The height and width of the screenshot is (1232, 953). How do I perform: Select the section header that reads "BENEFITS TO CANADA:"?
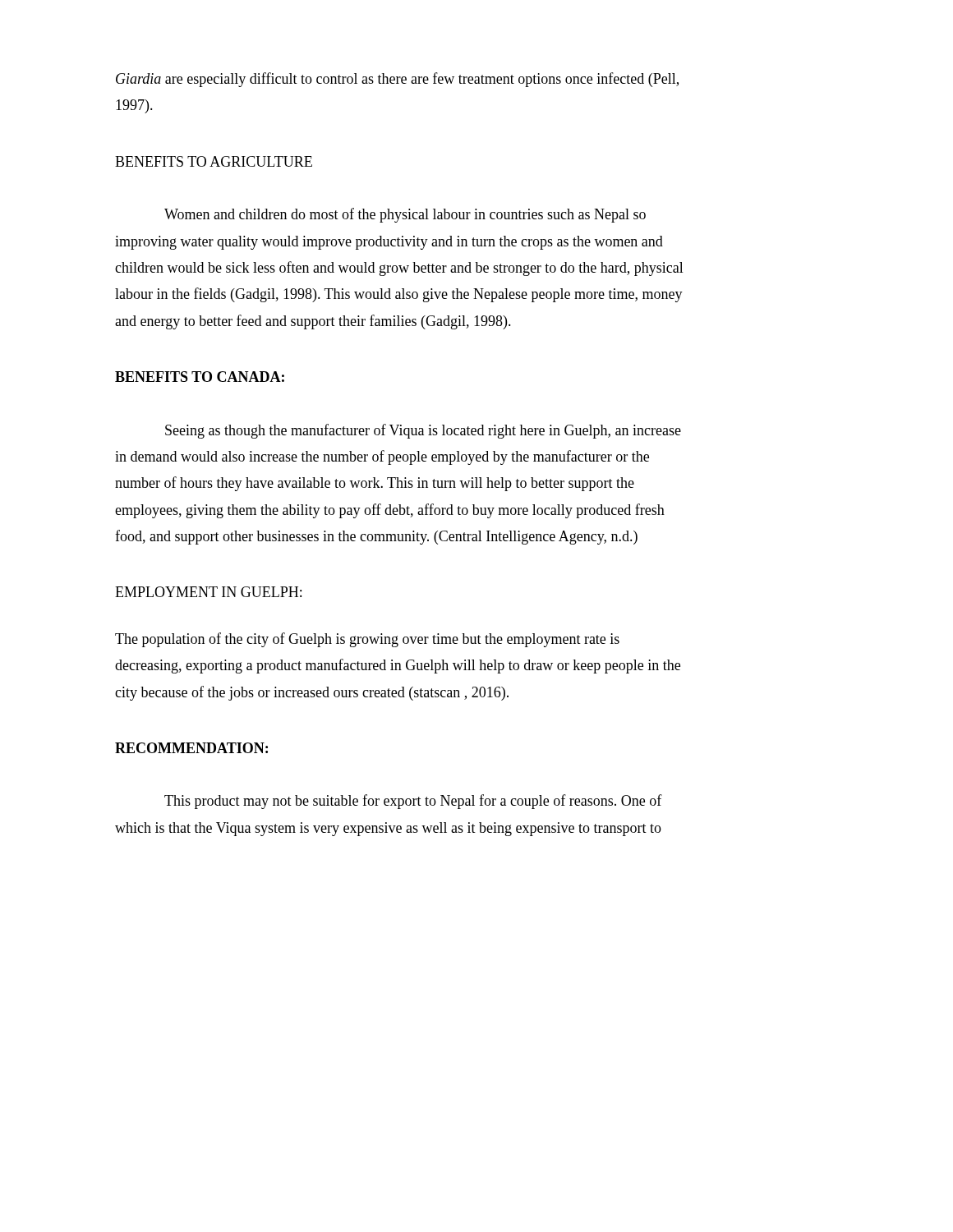pos(200,377)
